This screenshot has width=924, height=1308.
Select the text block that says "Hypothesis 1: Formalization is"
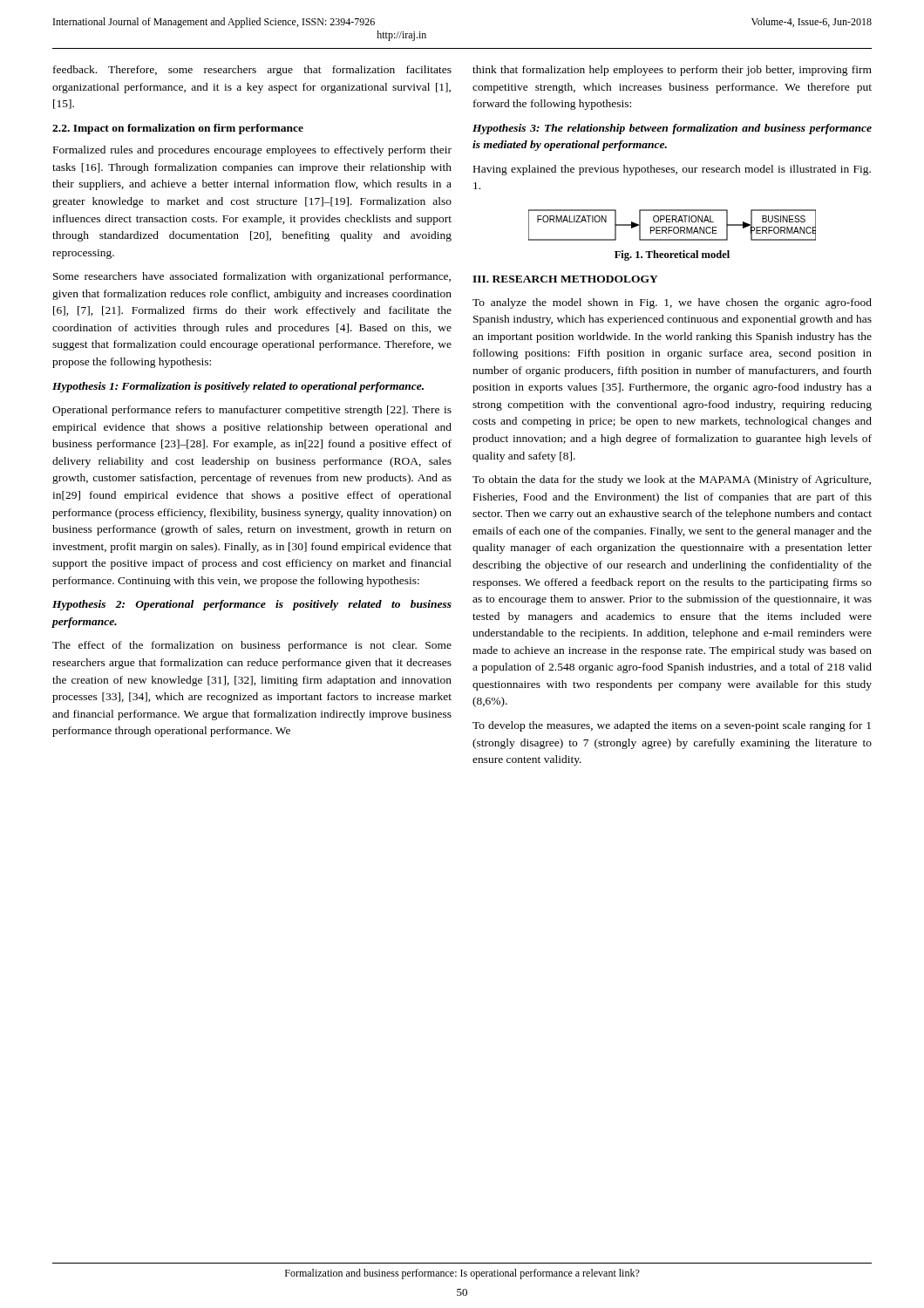point(252,386)
